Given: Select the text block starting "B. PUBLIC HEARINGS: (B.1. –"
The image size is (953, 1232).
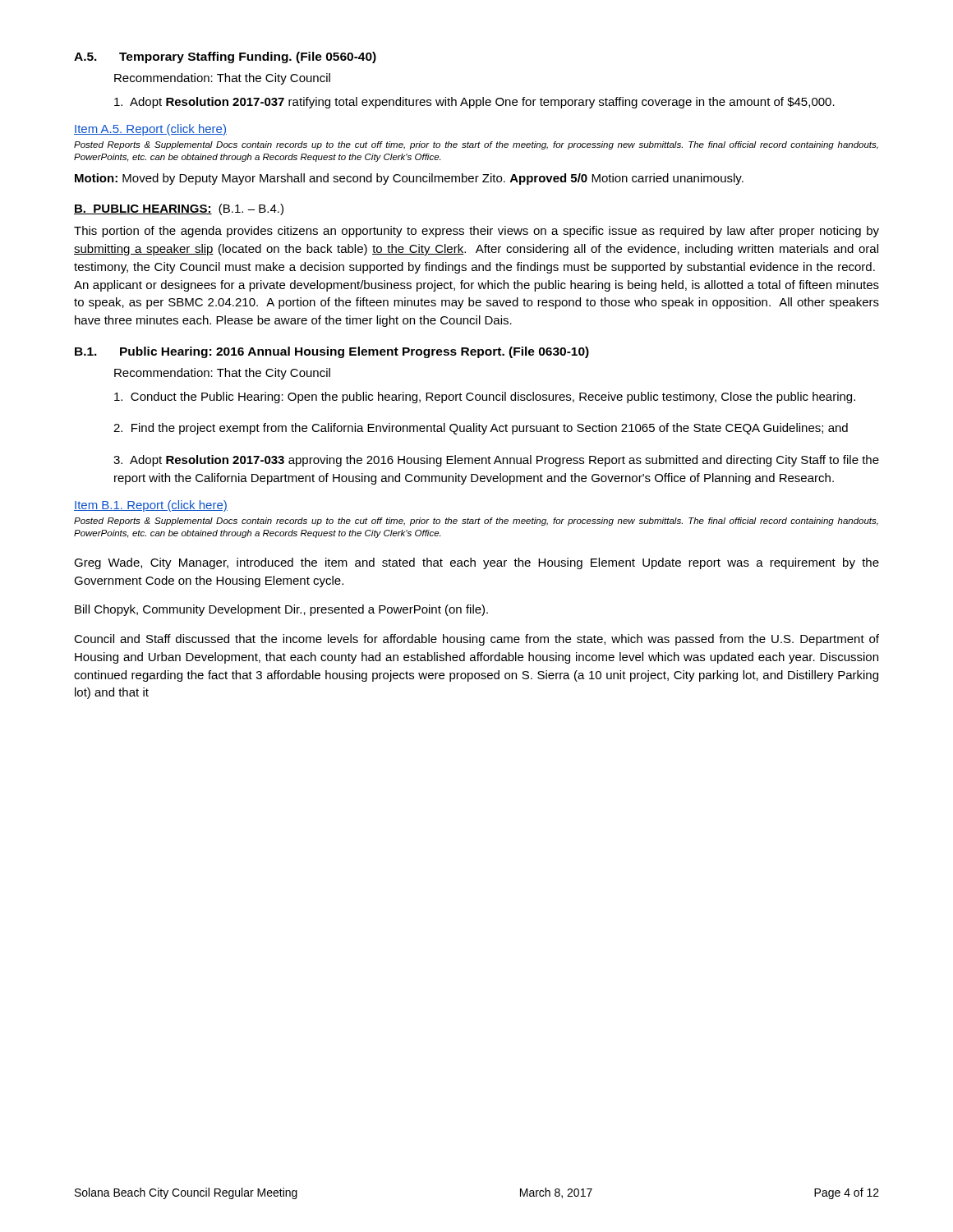Looking at the screenshot, I should click(x=179, y=208).
